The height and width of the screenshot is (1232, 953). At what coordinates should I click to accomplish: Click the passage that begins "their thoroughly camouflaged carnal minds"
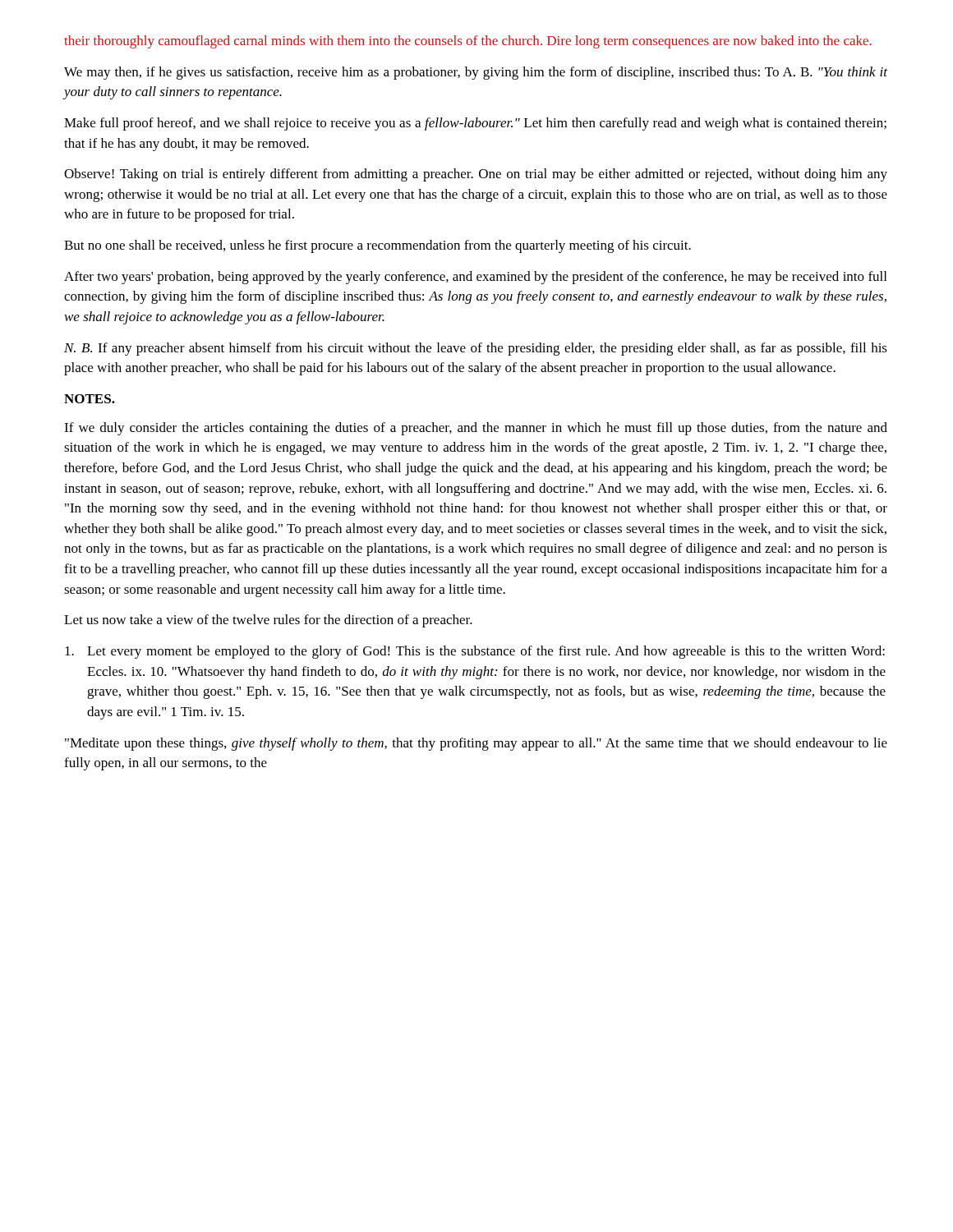click(468, 41)
